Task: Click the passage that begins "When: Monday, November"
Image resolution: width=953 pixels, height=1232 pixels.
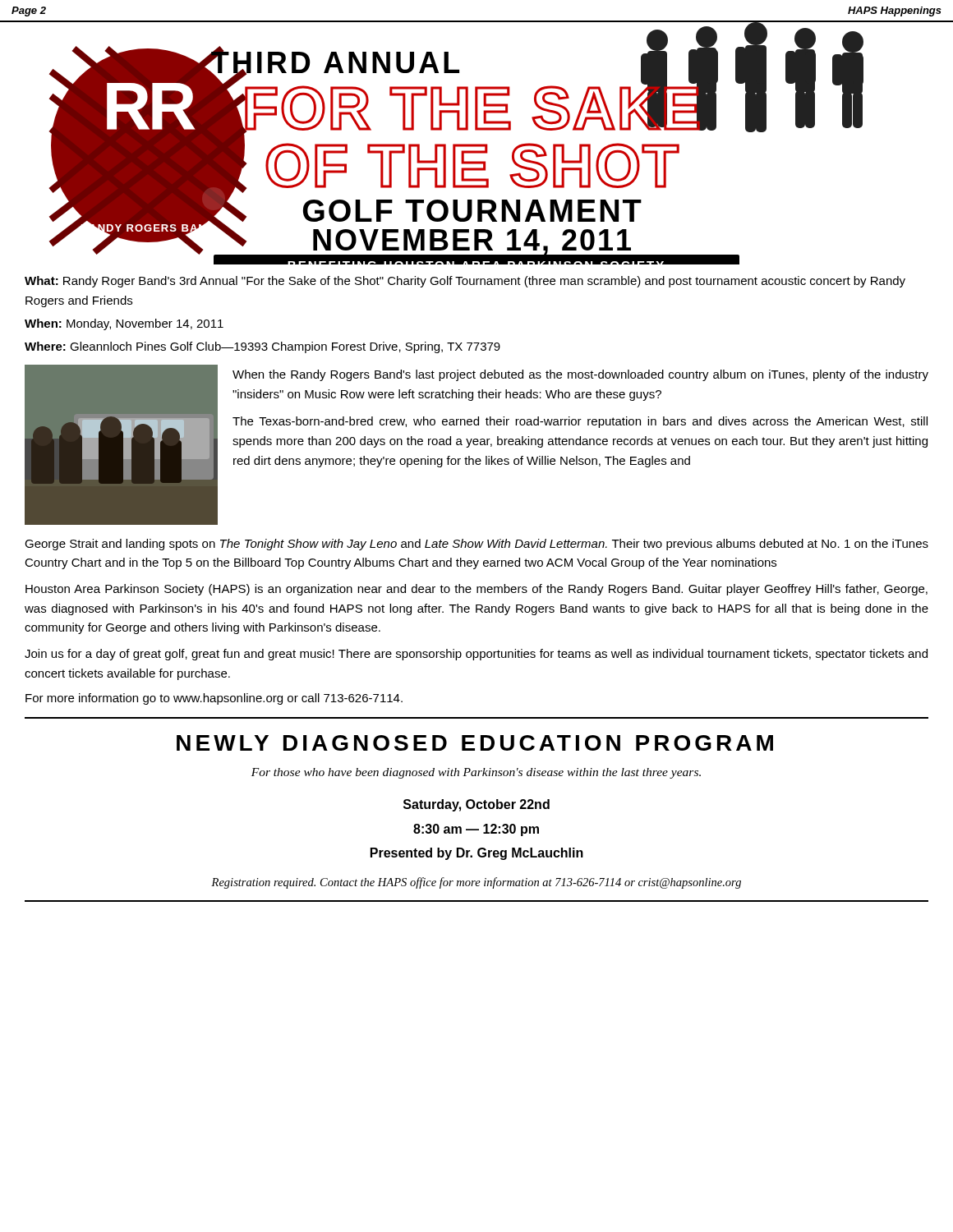Action: pos(124,323)
